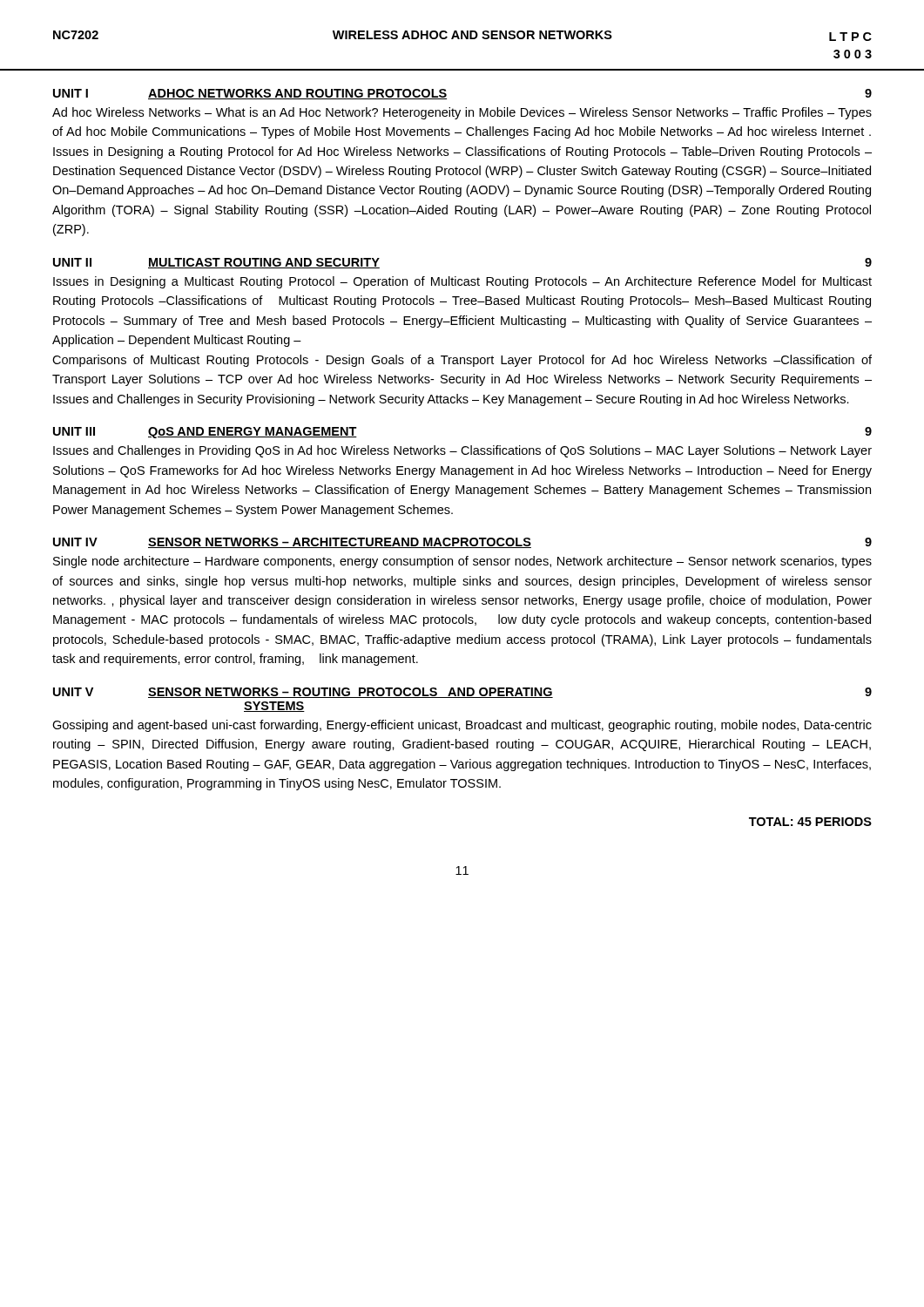
Task: Point to the block starting "Issues and Challenges in Providing QoS"
Action: [462, 480]
